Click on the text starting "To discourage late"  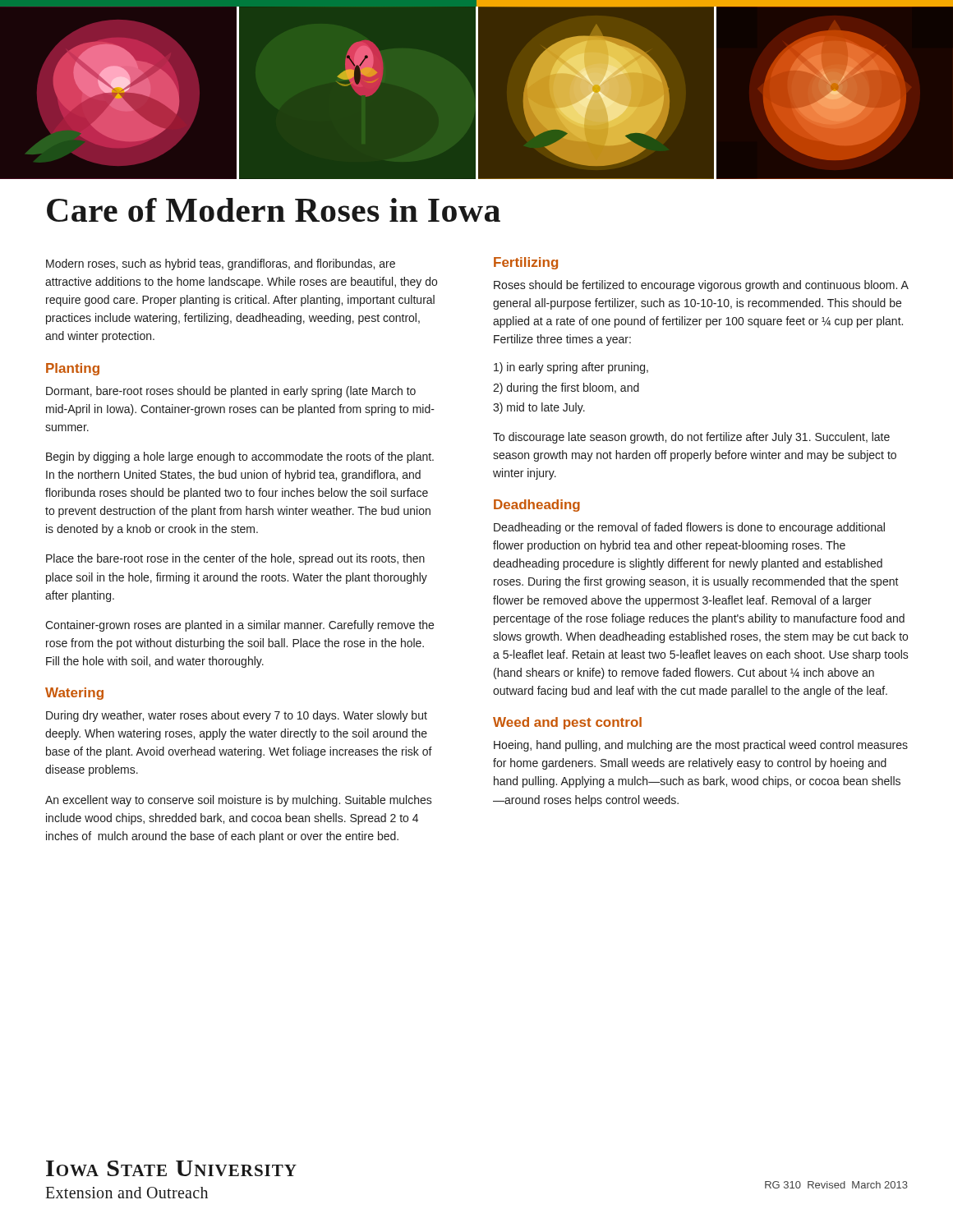point(695,455)
